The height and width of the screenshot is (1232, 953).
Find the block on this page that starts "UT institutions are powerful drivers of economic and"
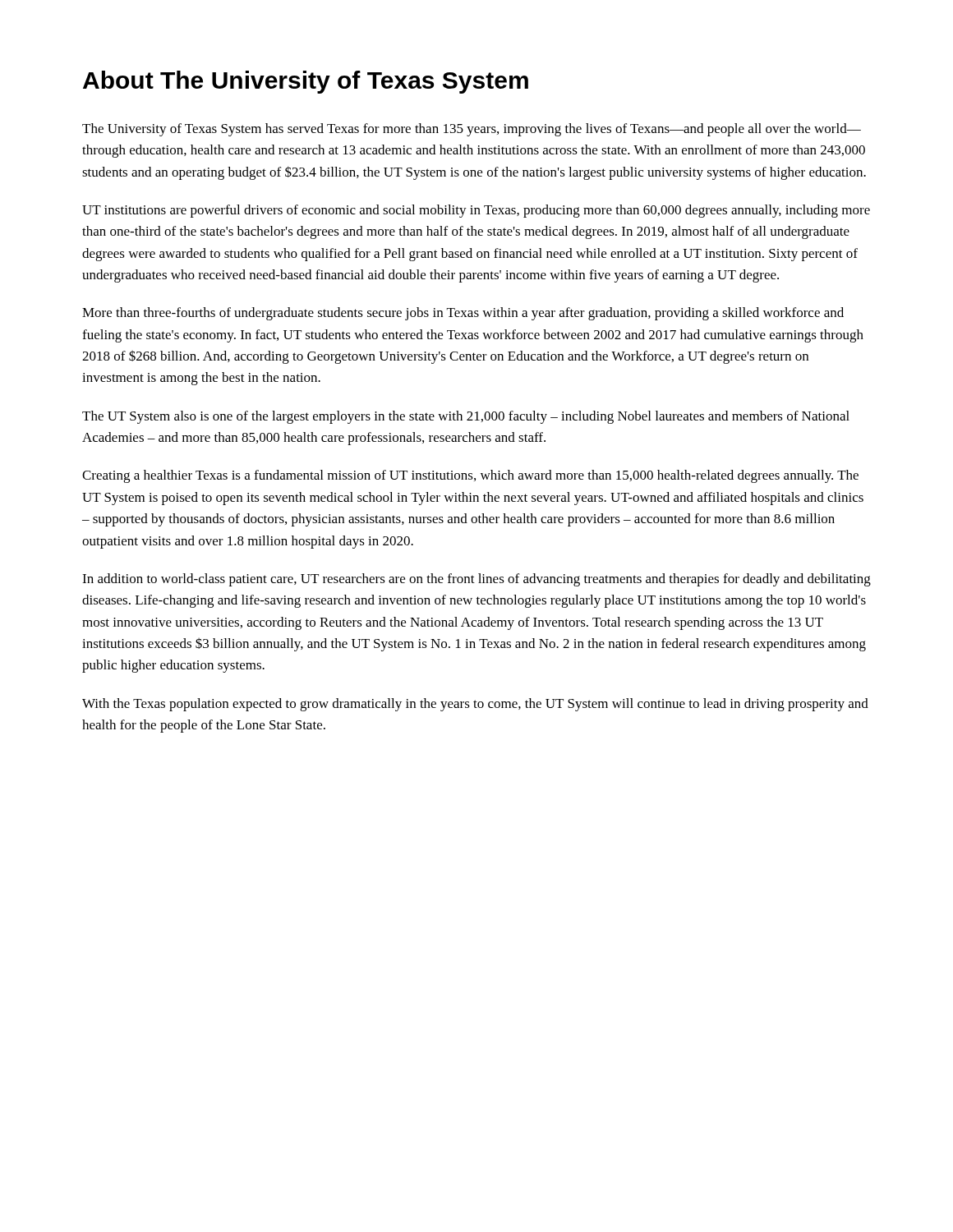[x=476, y=243]
